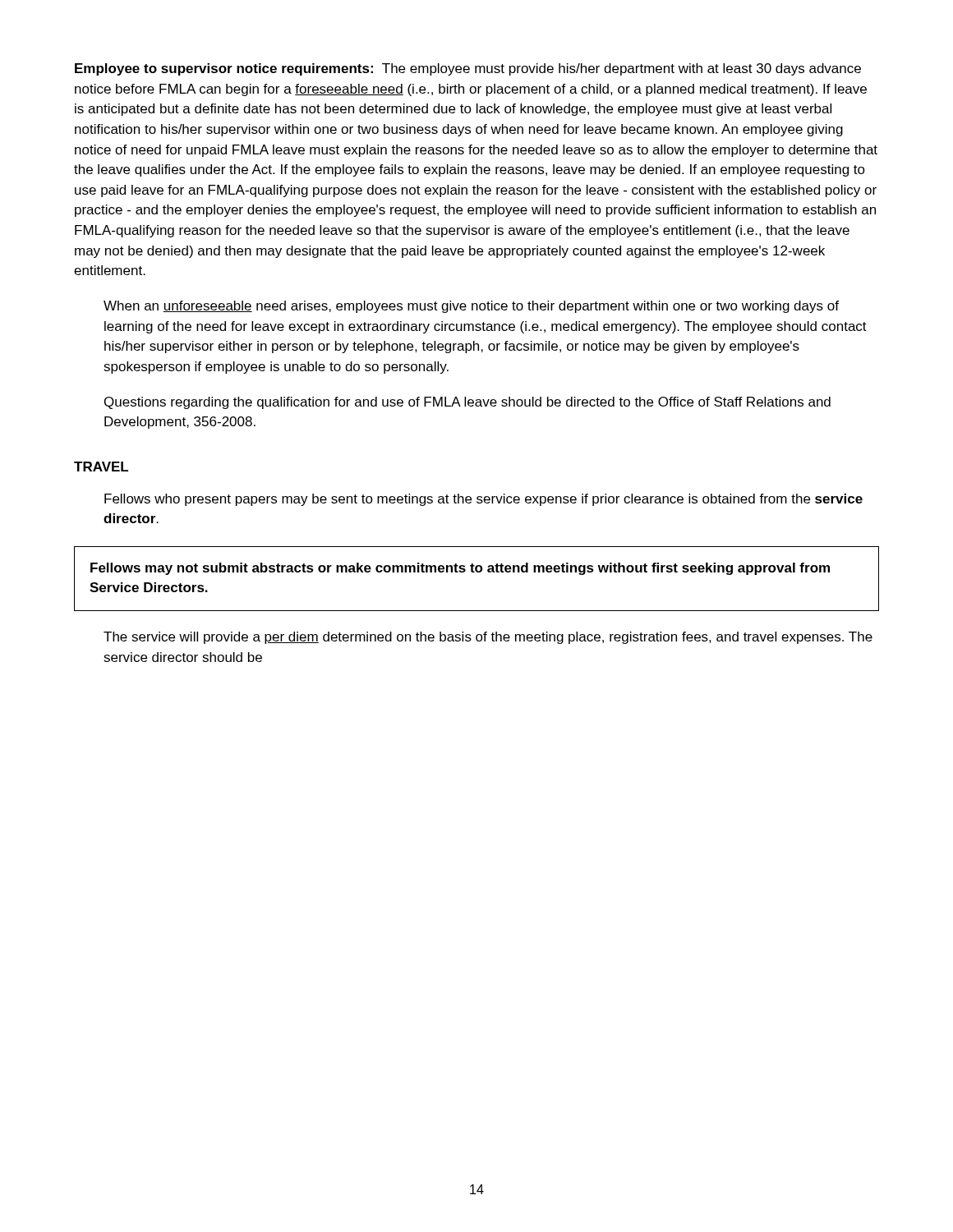Find the text block that says "When an unforeseeable need arises, employees must"
Screen dimensions: 1232x953
pyautogui.click(x=491, y=337)
